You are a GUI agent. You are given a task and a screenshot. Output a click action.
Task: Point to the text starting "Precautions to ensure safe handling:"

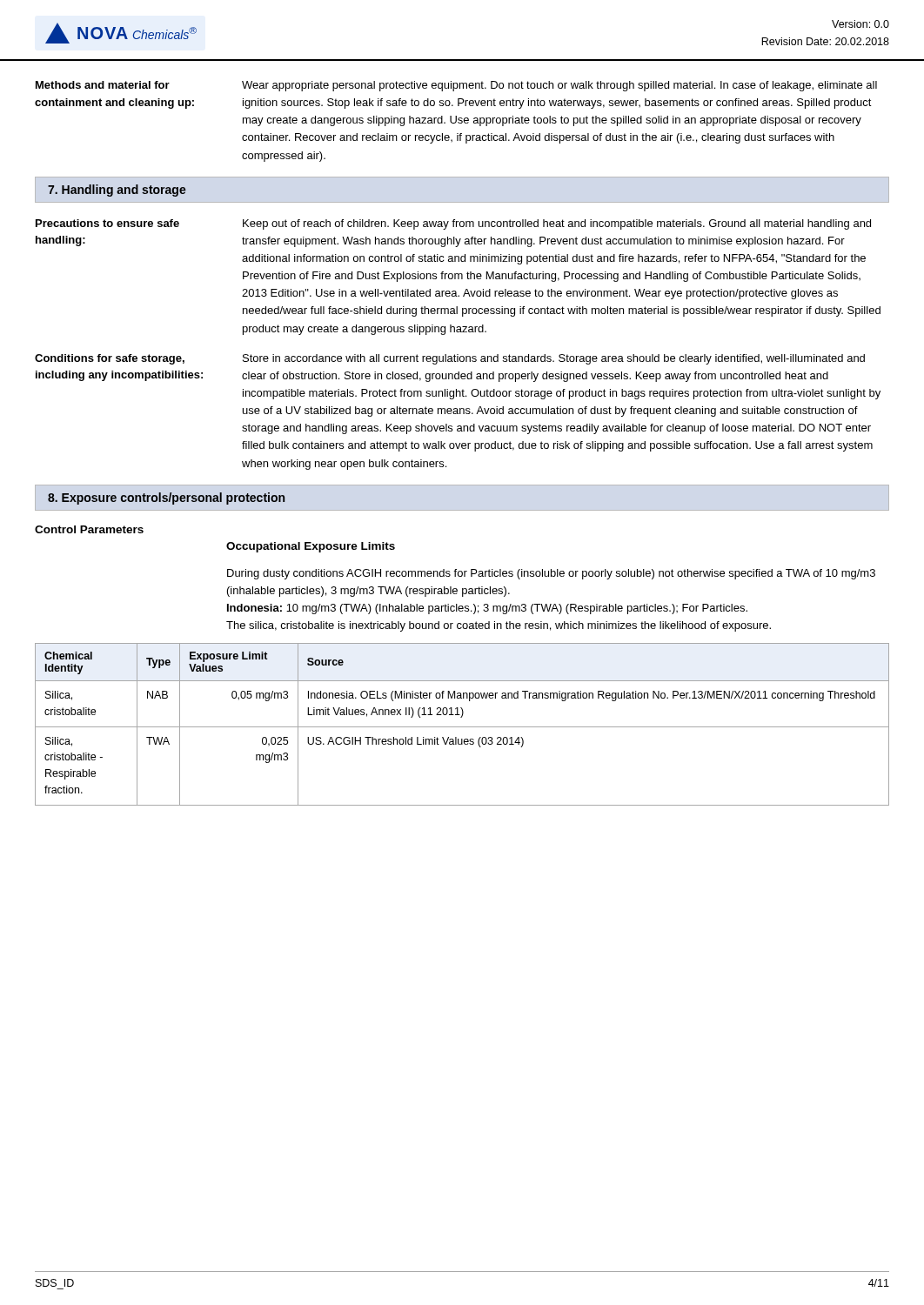click(x=107, y=231)
